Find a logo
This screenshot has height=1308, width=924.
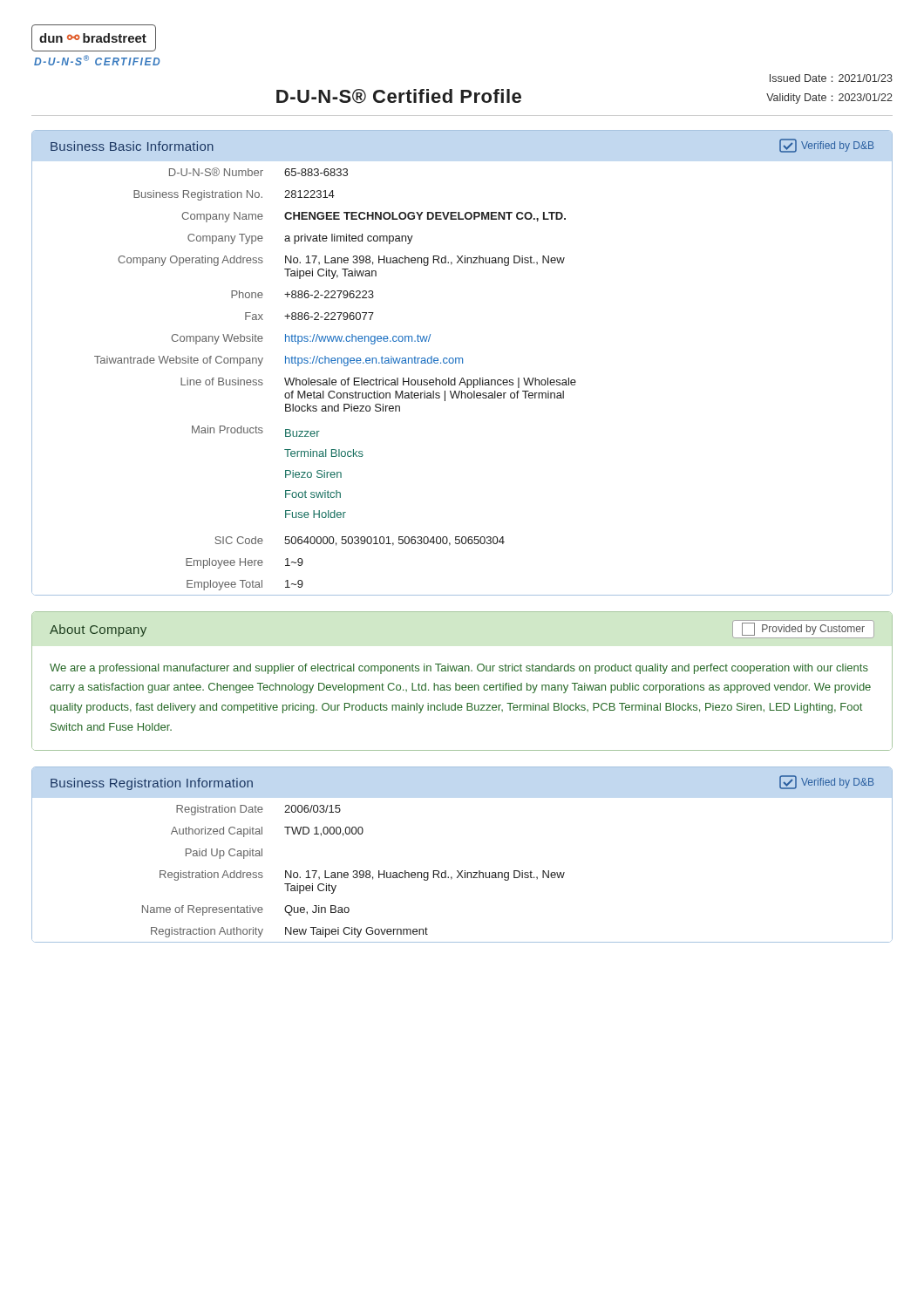(462, 46)
